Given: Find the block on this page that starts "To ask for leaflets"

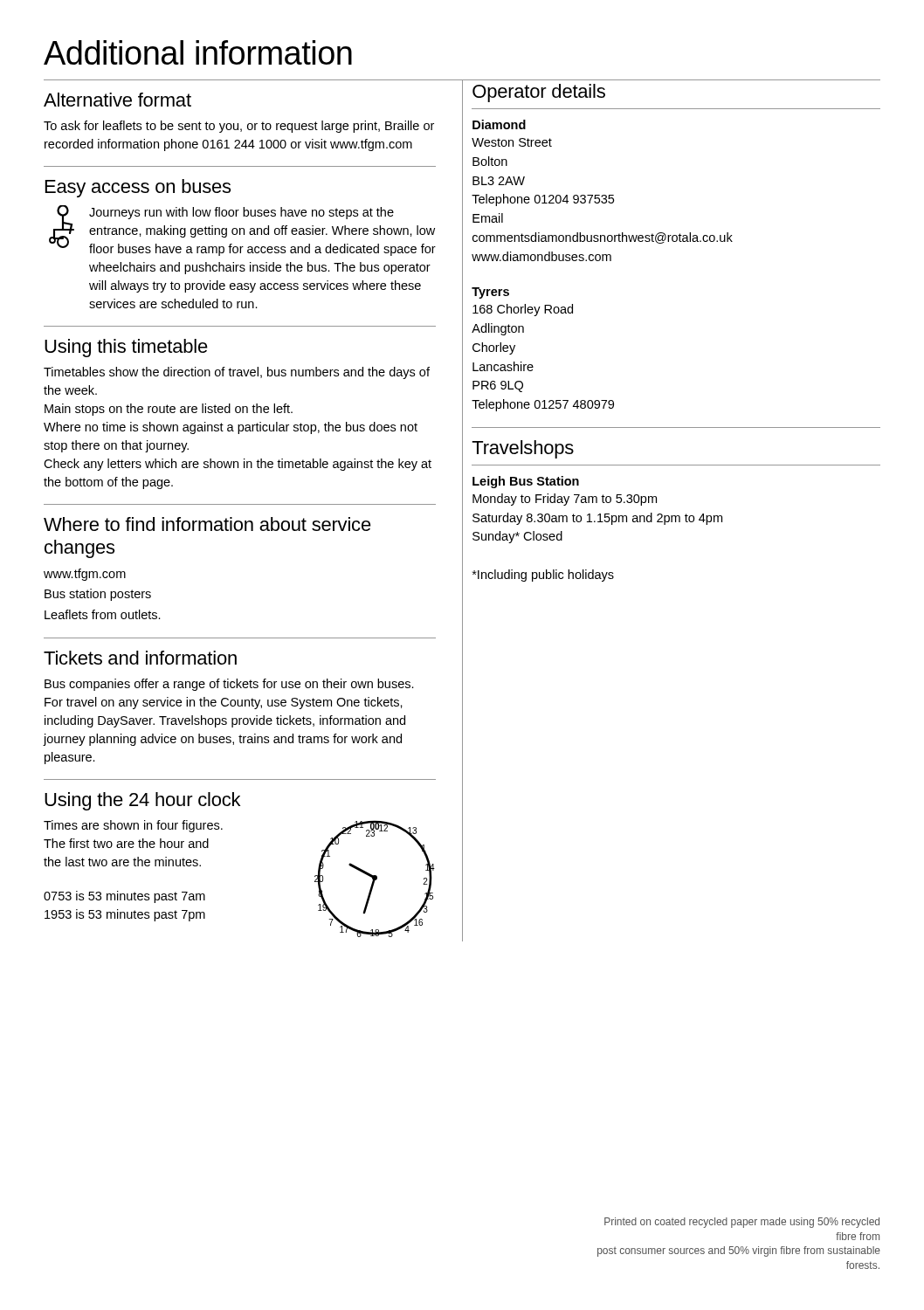Looking at the screenshot, I should (x=240, y=135).
